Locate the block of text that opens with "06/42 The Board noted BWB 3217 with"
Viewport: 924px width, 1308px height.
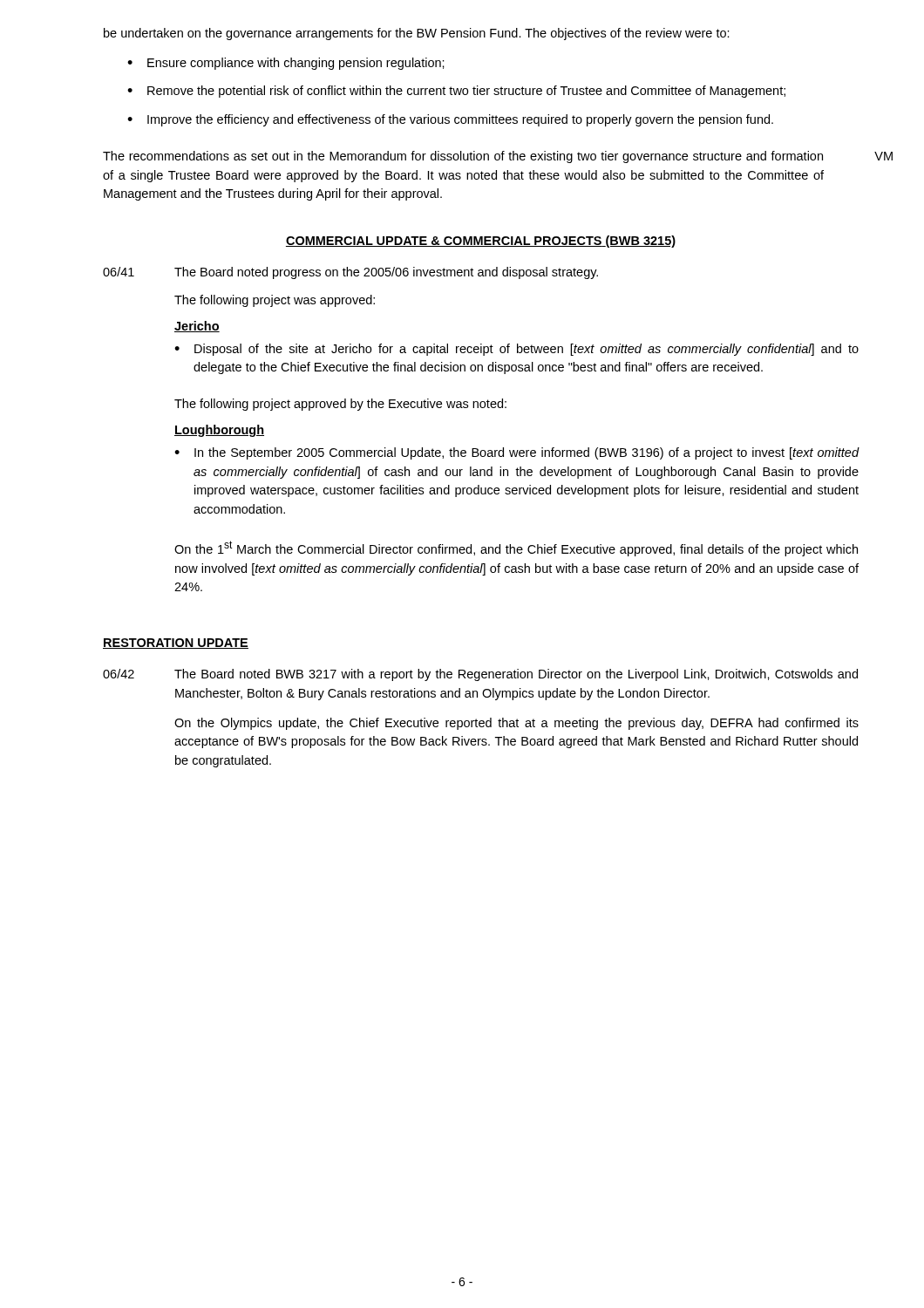(x=481, y=684)
